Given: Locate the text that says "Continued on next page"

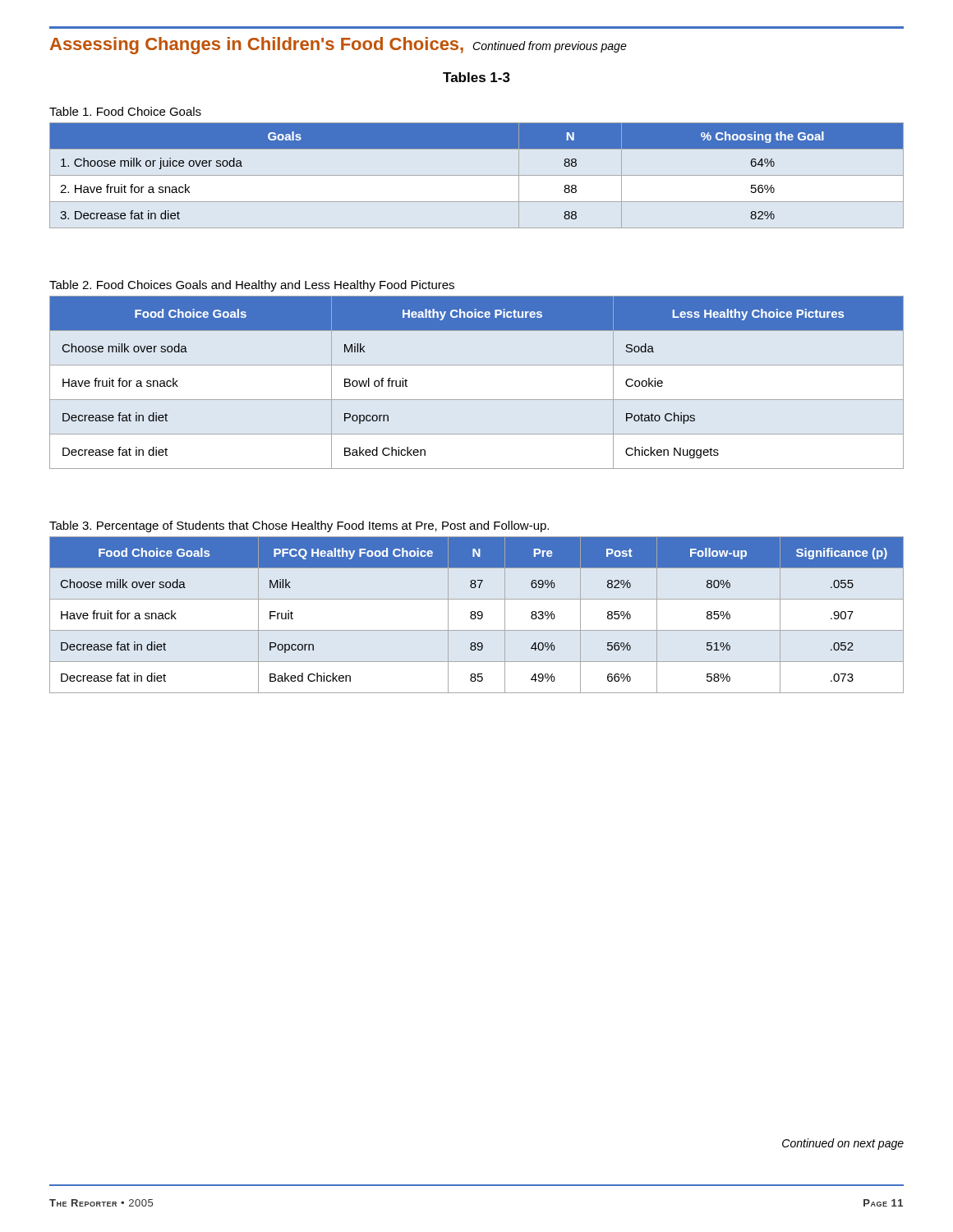Looking at the screenshot, I should tap(843, 1143).
